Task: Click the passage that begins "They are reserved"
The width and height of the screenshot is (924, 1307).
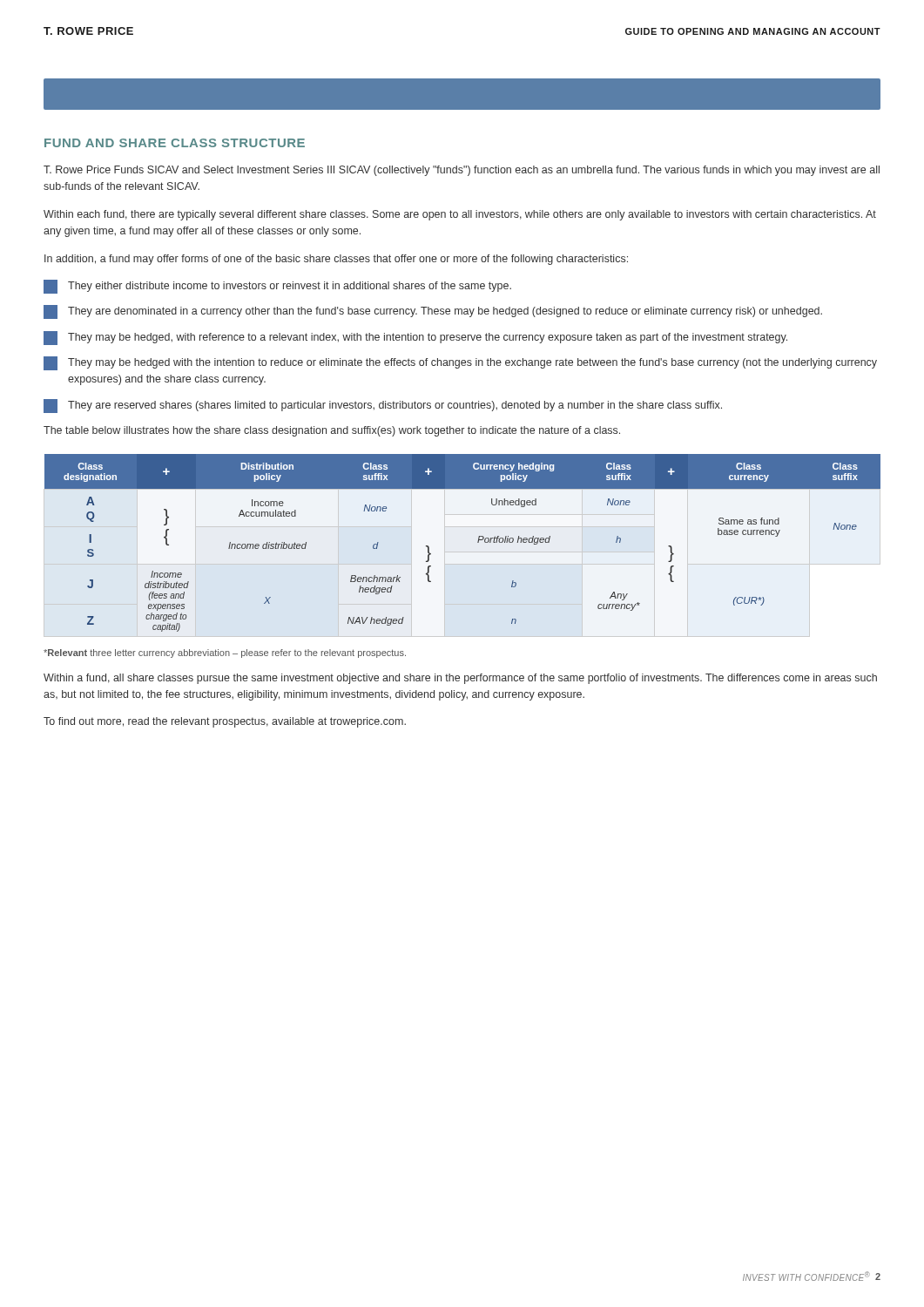Action: tap(462, 406)
